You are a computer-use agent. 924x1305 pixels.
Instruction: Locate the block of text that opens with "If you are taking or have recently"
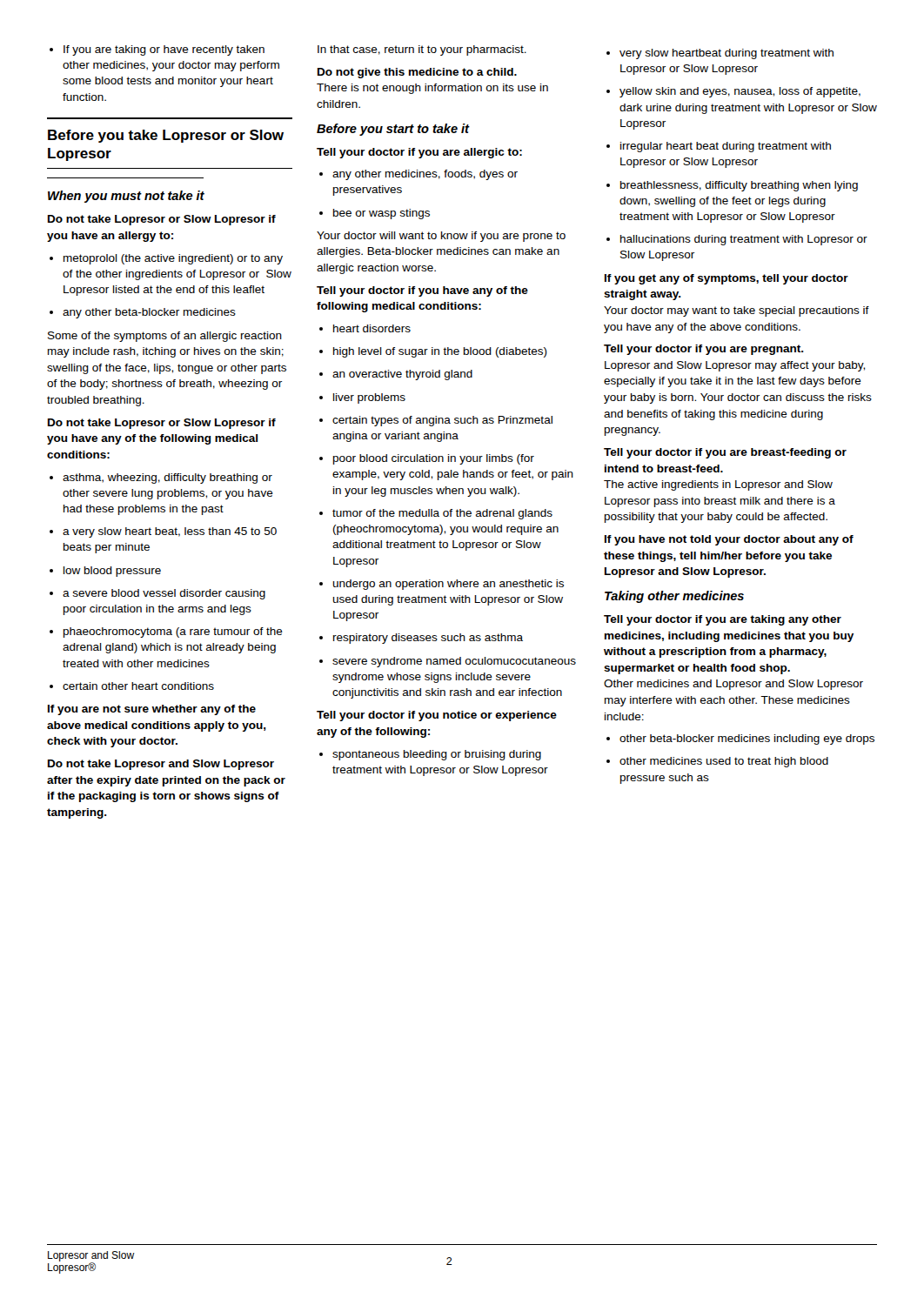coord(170,73)
